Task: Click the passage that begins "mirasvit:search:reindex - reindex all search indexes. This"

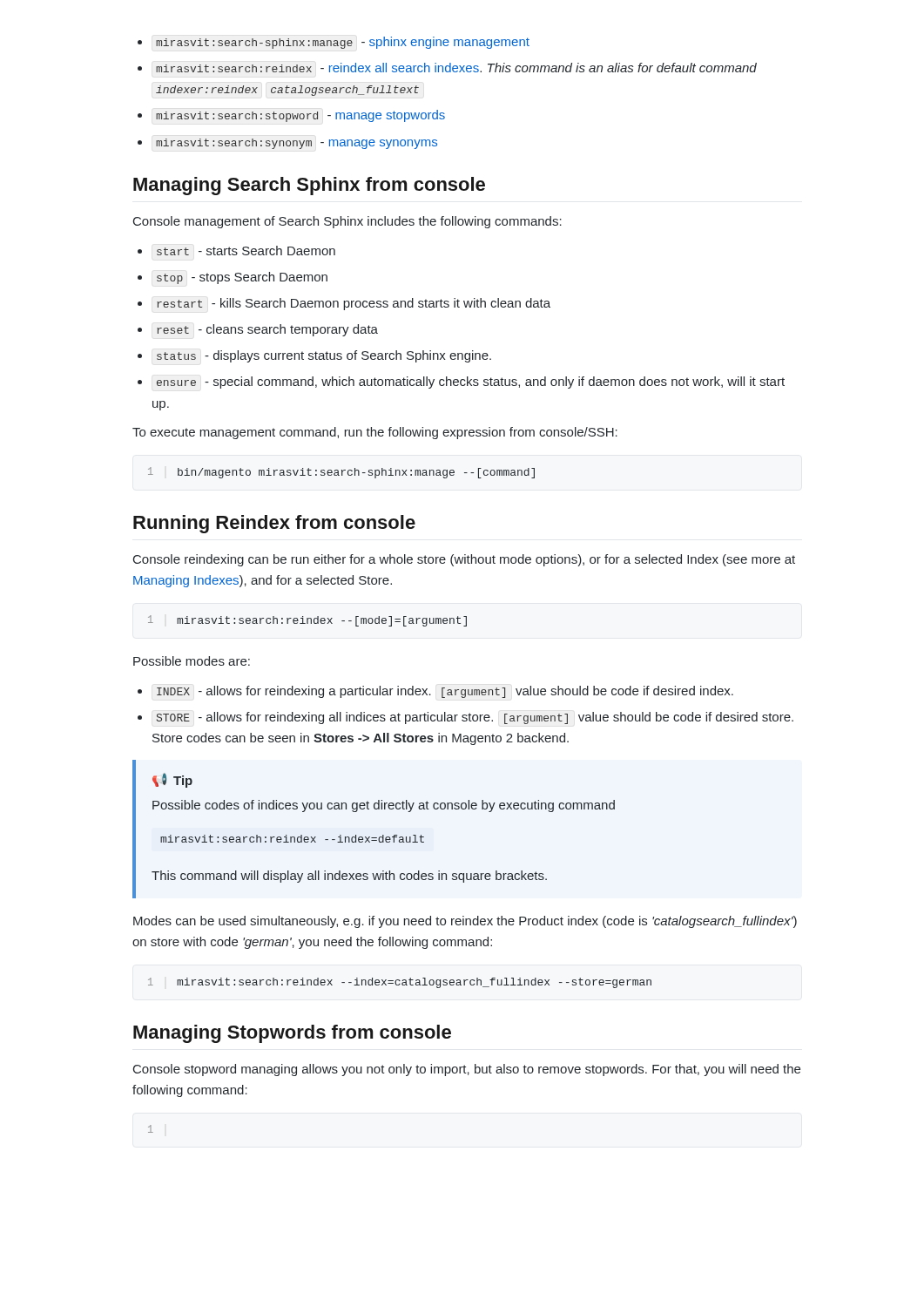Action: point(467,79)
